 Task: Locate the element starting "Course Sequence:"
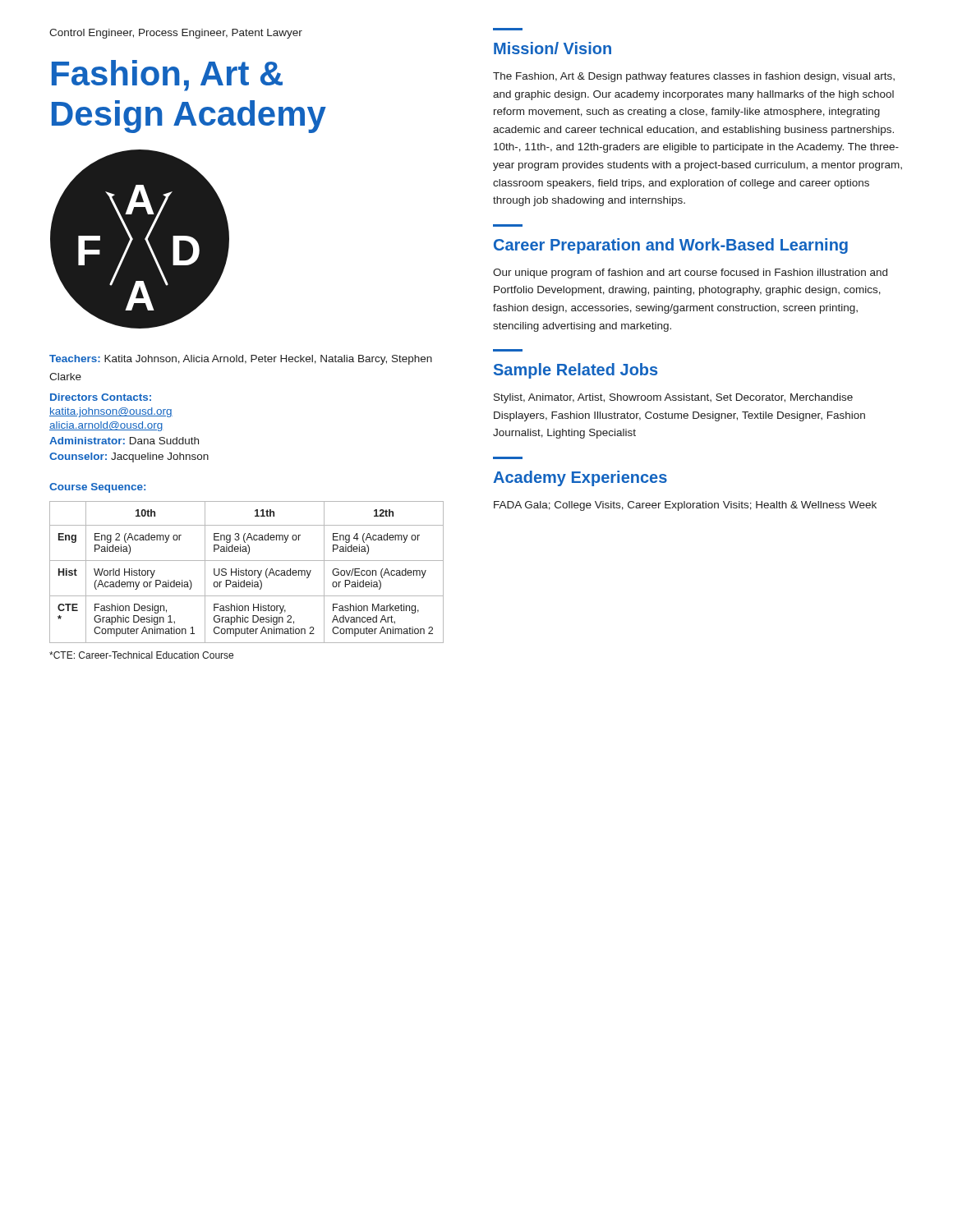pos(98,487)
